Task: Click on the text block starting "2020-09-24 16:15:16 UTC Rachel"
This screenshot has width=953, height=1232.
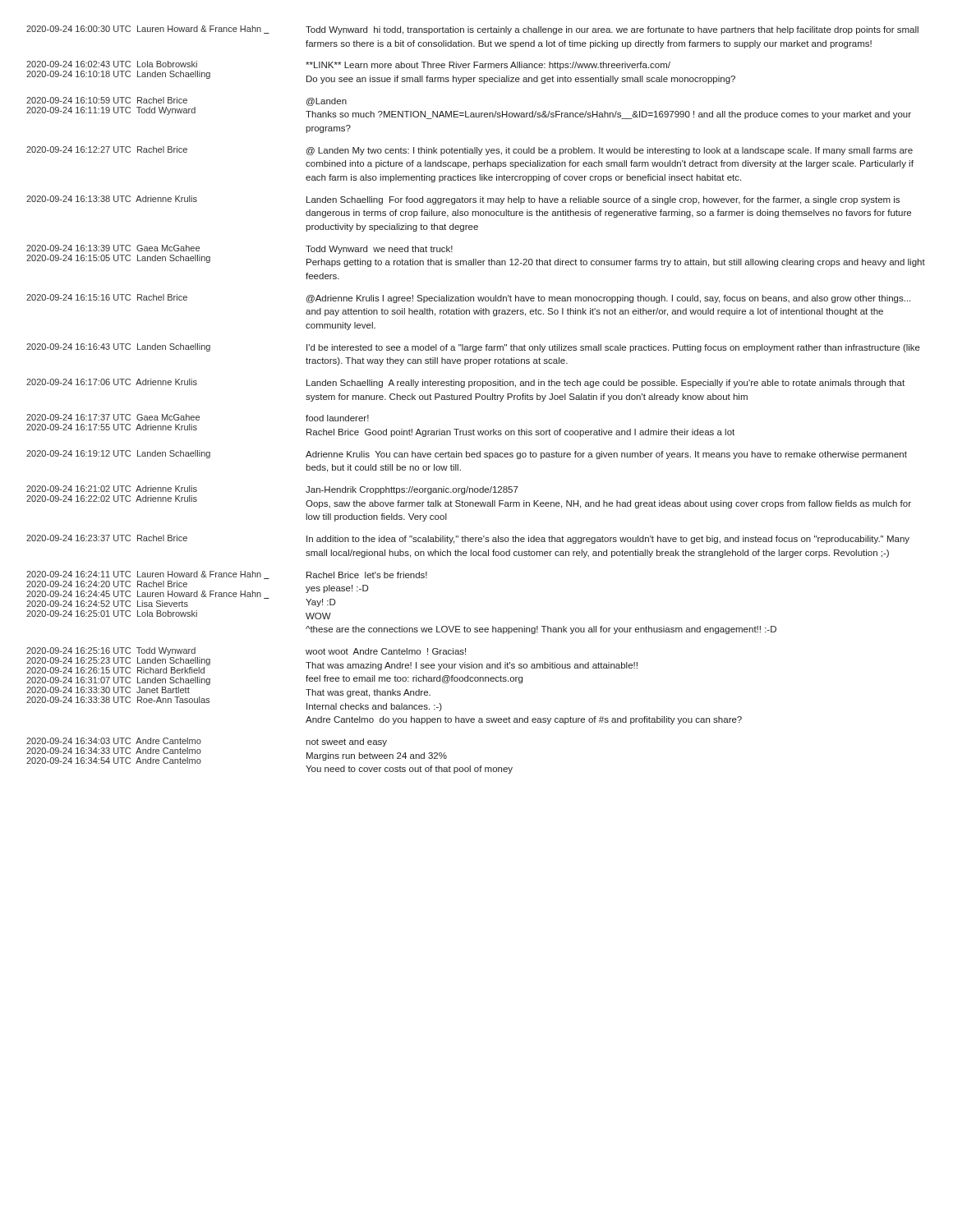Action: (x=476, y=312)
